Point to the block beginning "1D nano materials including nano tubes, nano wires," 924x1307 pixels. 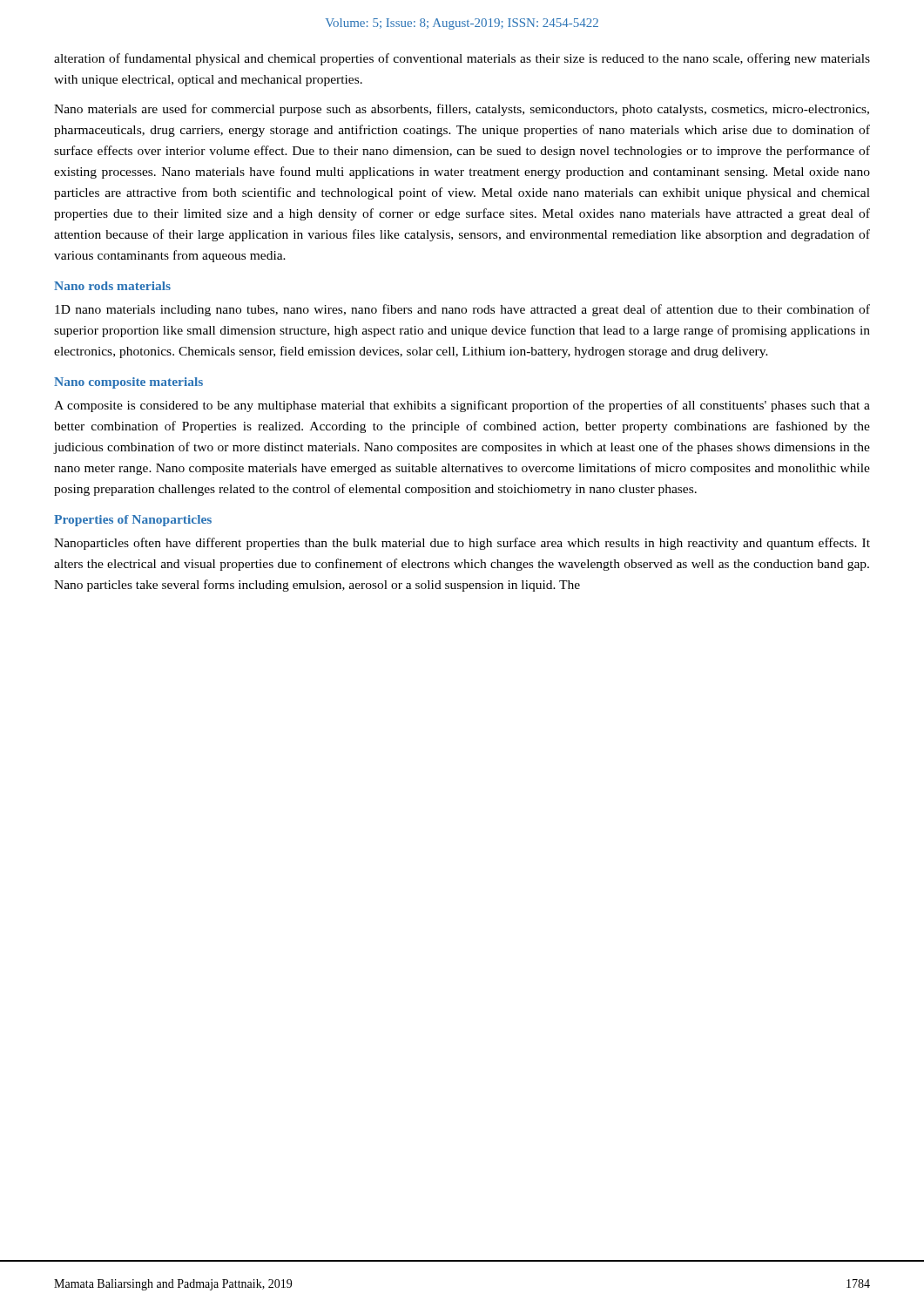click(x=462, y=330)
